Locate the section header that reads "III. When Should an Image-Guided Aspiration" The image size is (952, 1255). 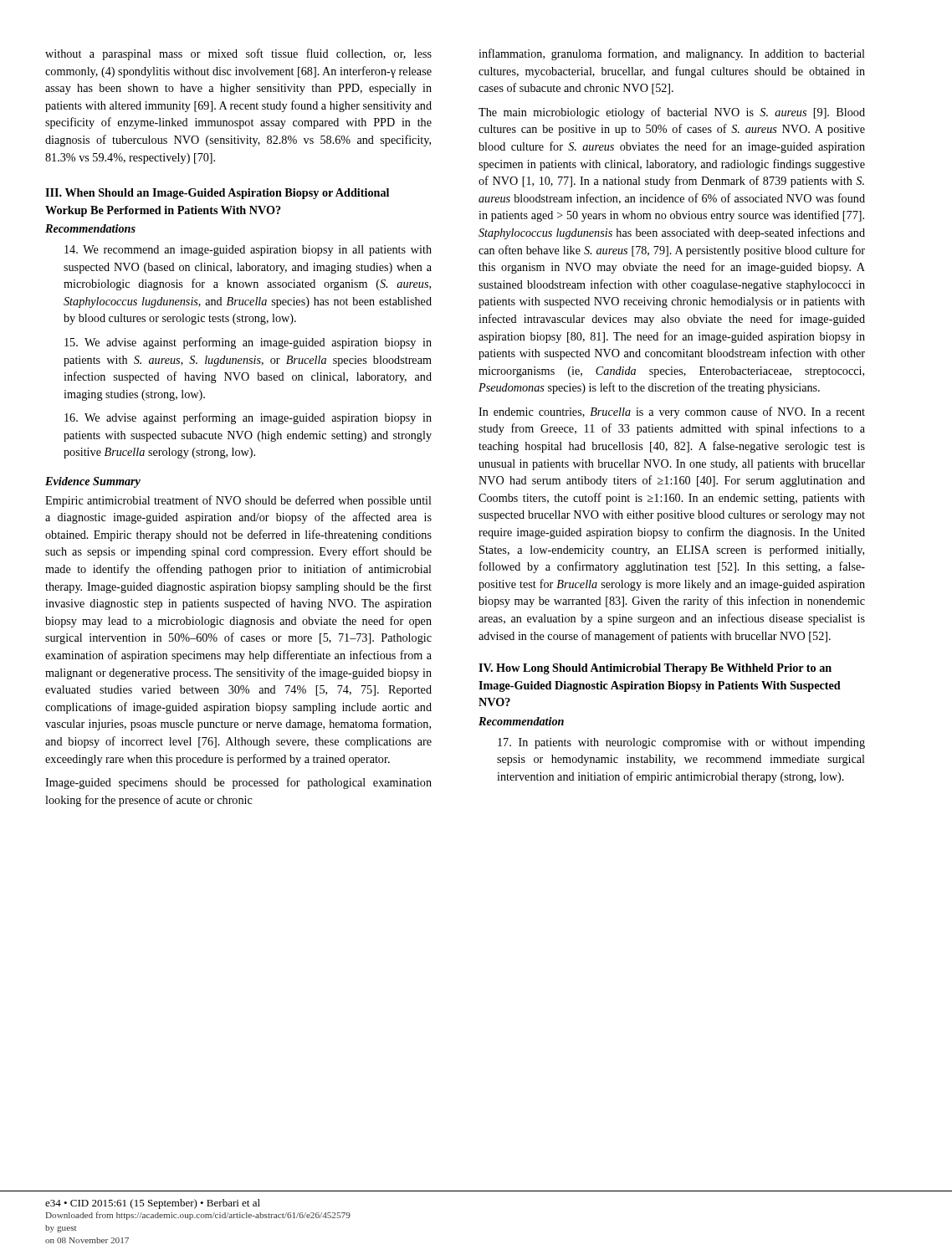(x=238, y=201)
